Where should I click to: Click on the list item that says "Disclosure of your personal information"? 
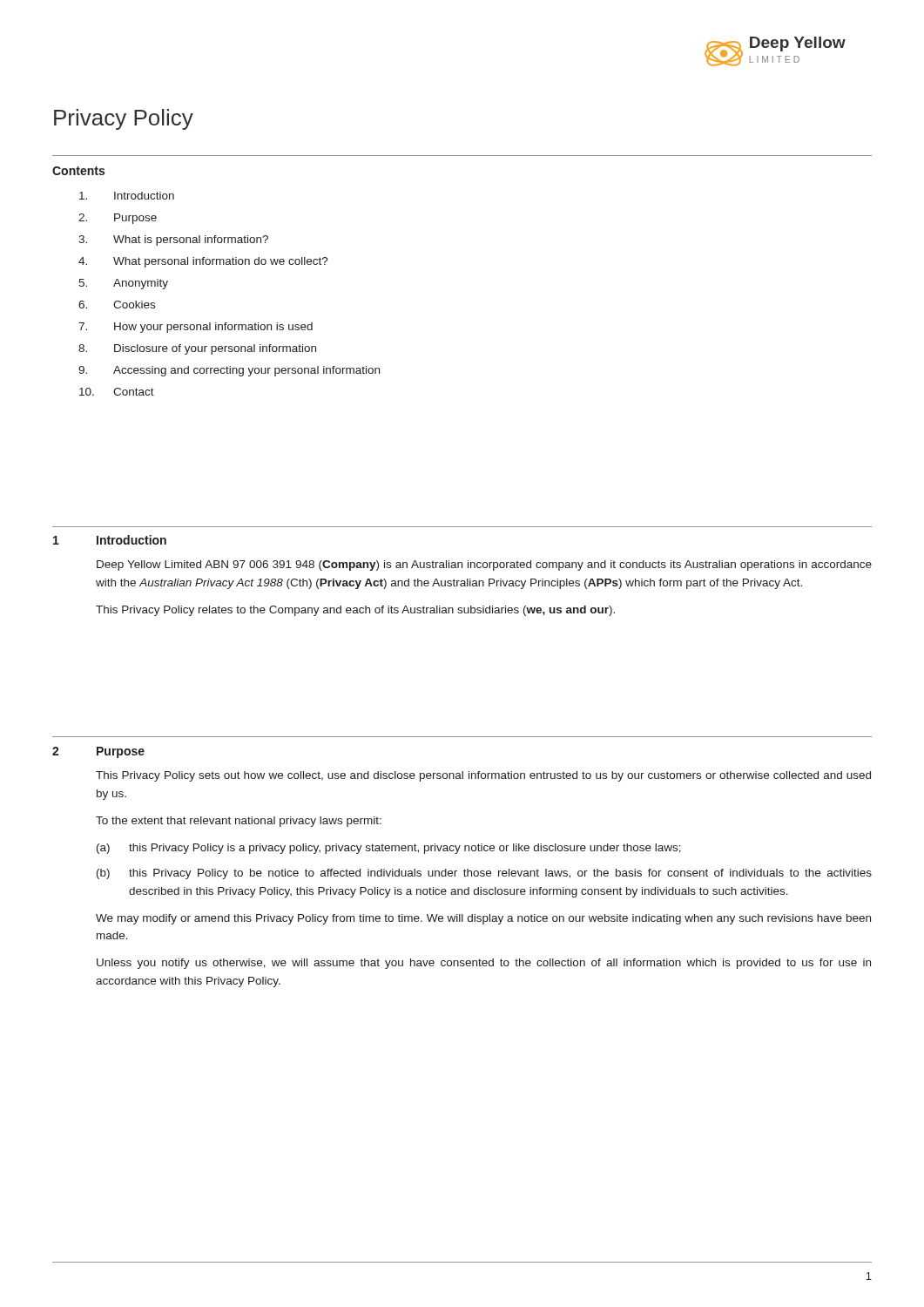(215, 348)
